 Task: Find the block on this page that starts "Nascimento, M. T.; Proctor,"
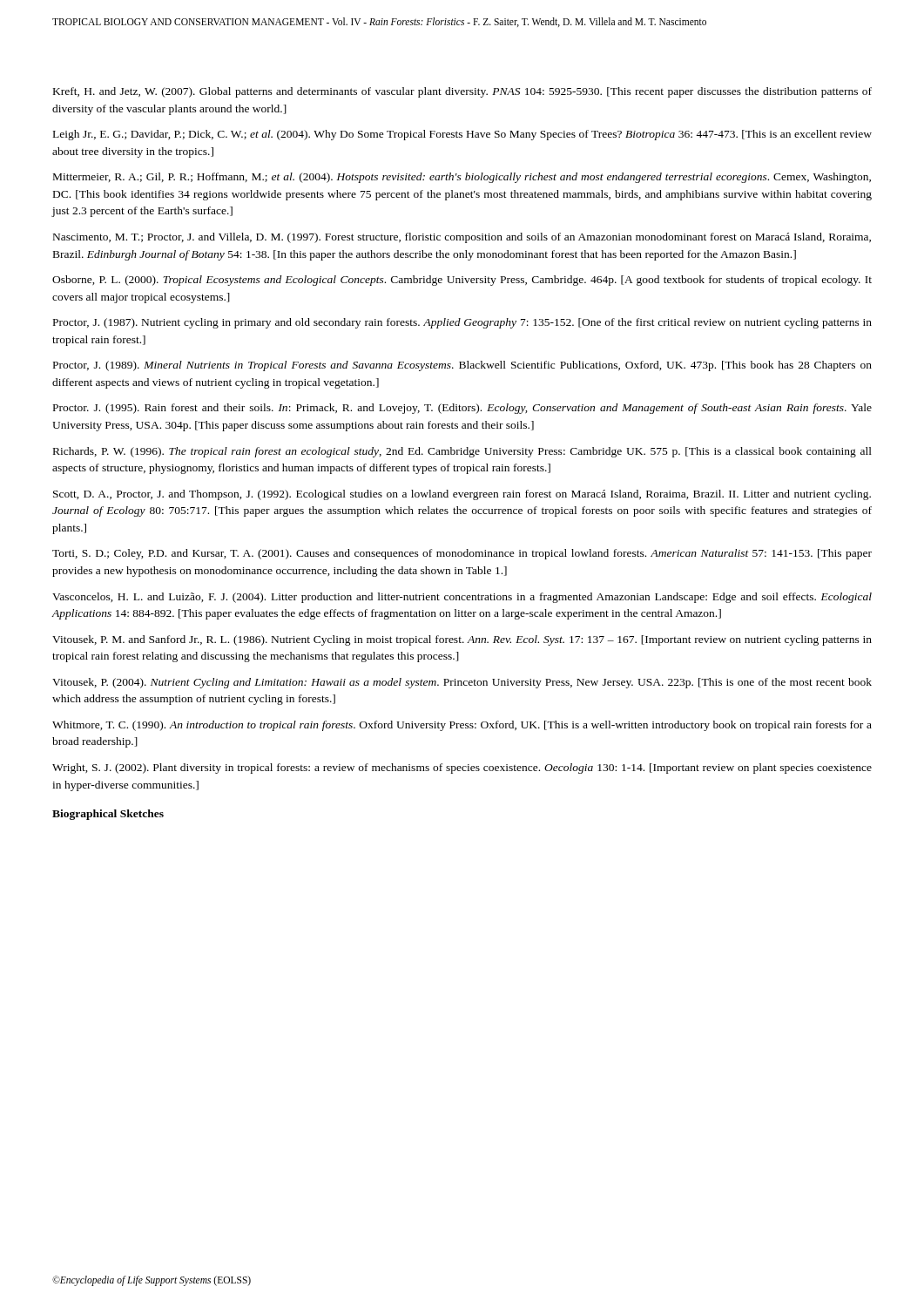point(462,245)
